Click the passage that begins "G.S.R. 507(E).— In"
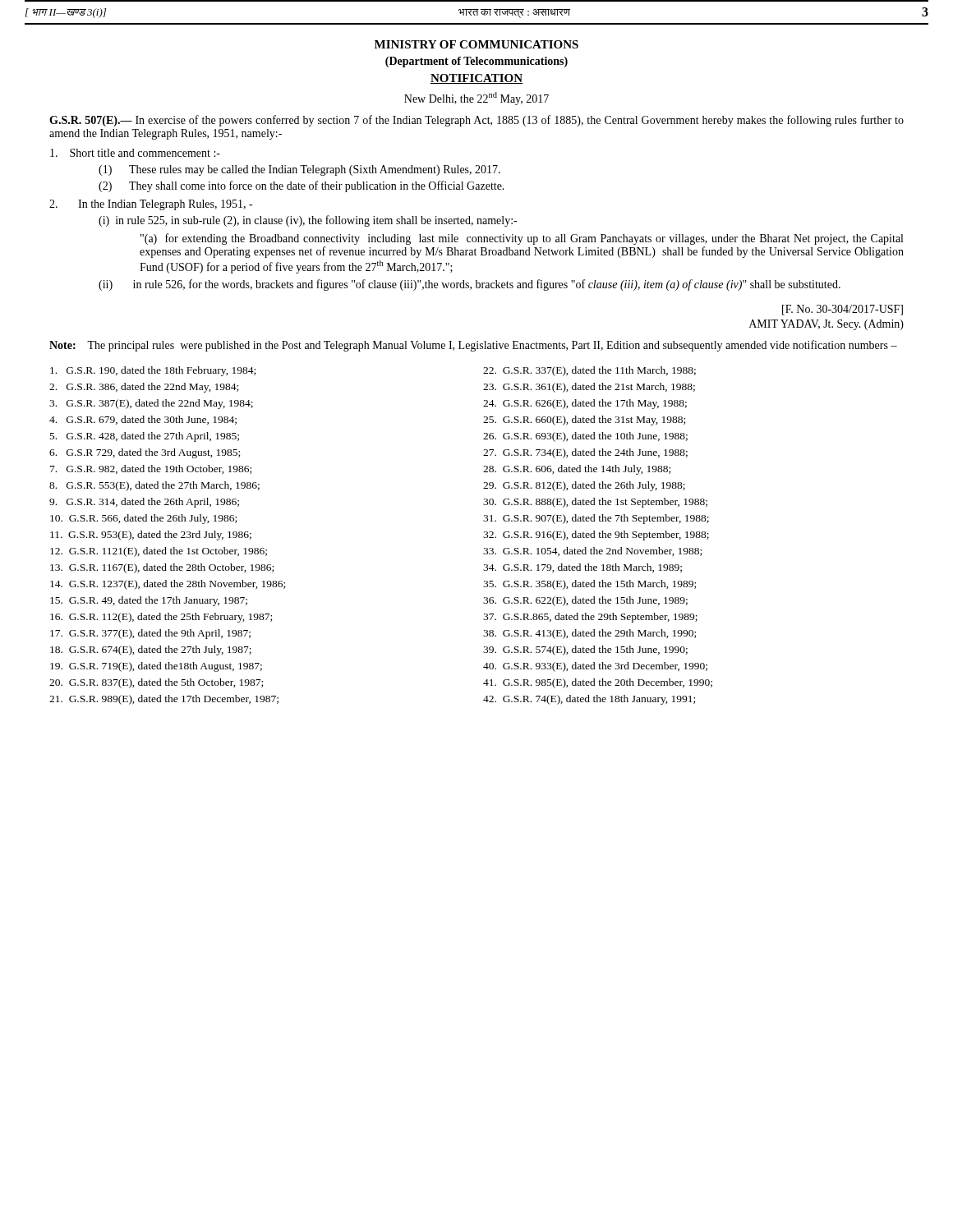 pyautogui.click(x=476, y=127)
